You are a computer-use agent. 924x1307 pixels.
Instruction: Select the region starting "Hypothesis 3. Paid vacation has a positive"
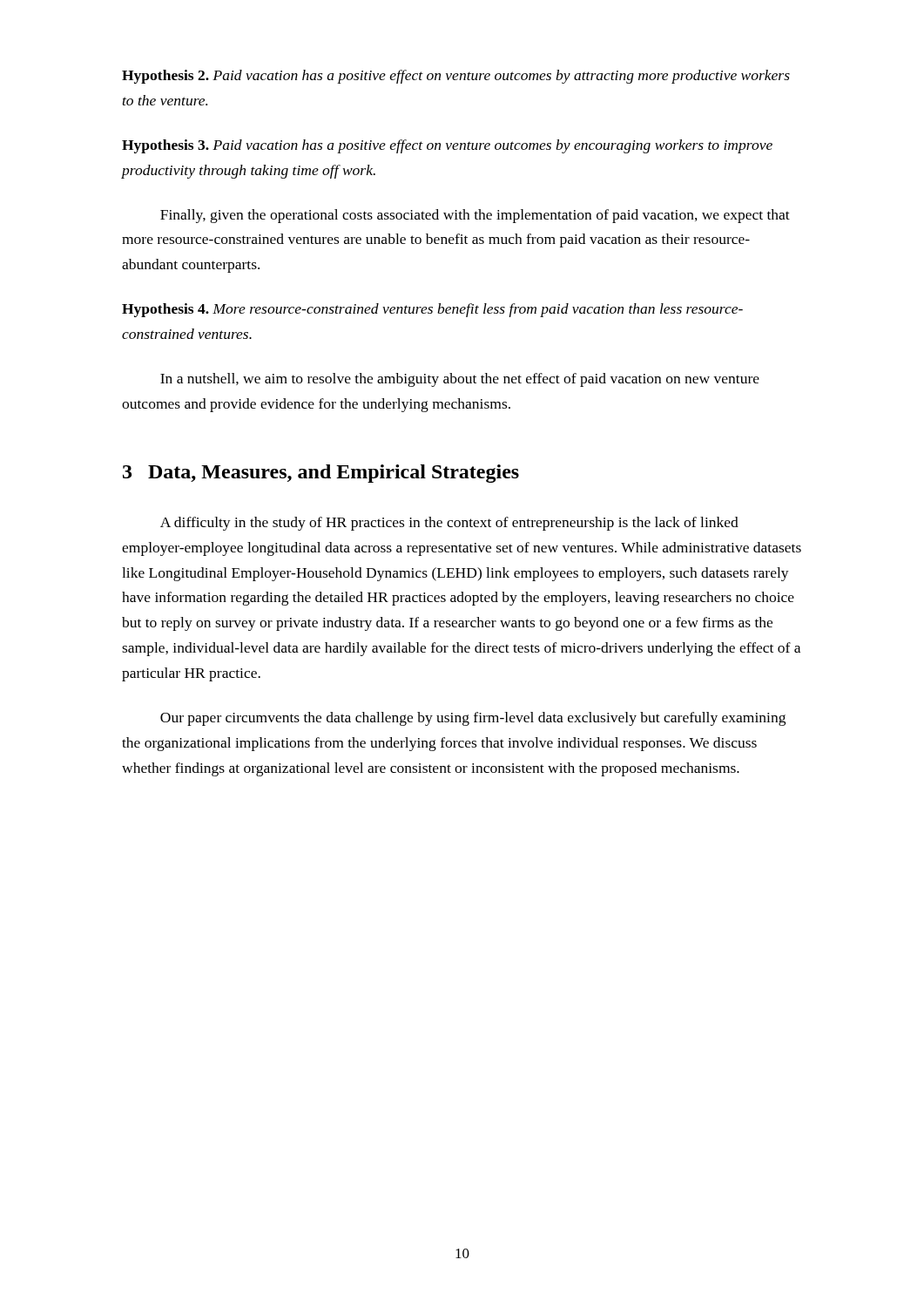(462, 157)
